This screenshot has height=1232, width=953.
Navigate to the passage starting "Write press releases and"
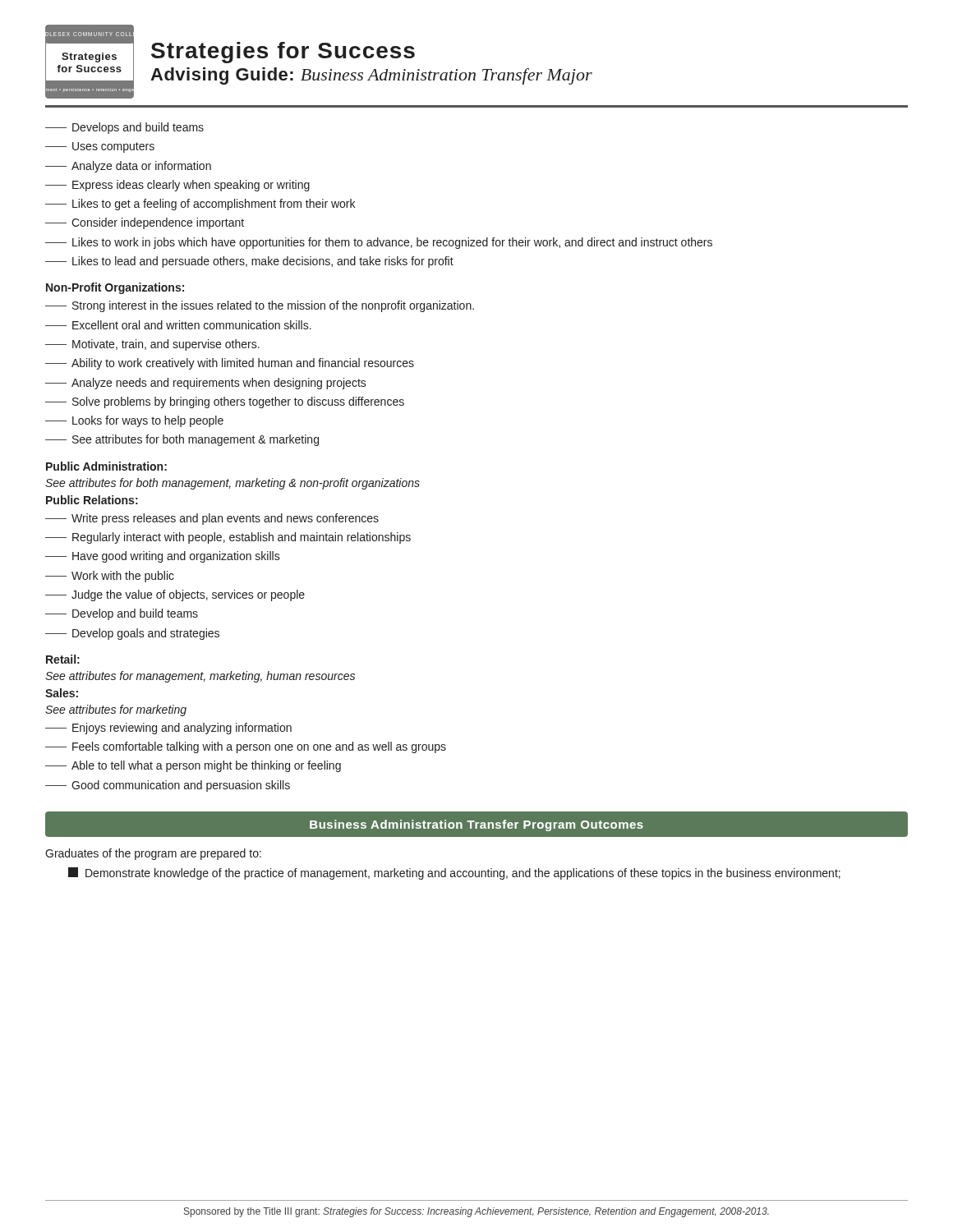pyautogui.click(x=212, y=519)
